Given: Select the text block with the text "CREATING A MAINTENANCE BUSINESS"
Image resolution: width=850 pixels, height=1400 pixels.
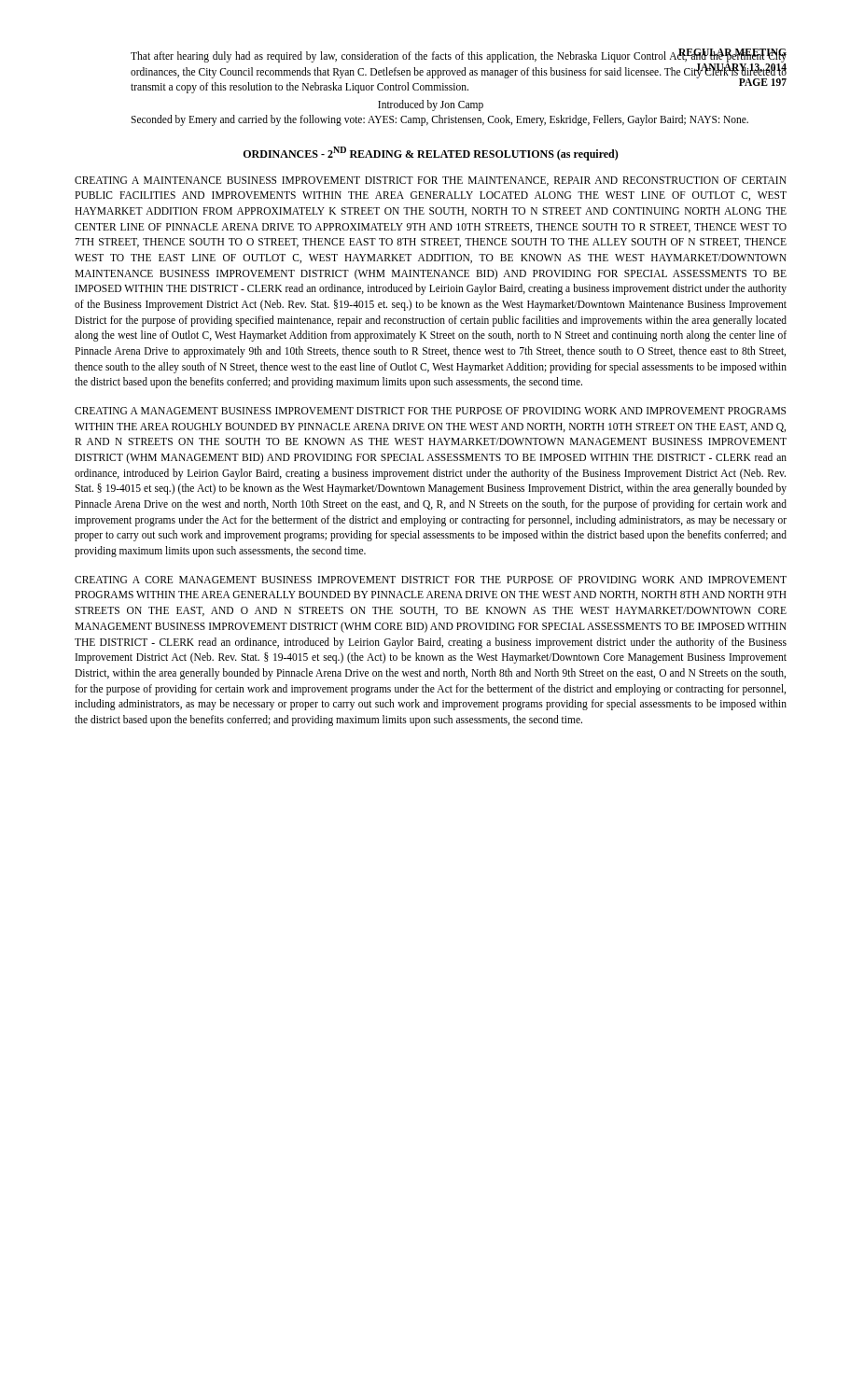Looking at the screenshot, I should (x=431, y=281).
